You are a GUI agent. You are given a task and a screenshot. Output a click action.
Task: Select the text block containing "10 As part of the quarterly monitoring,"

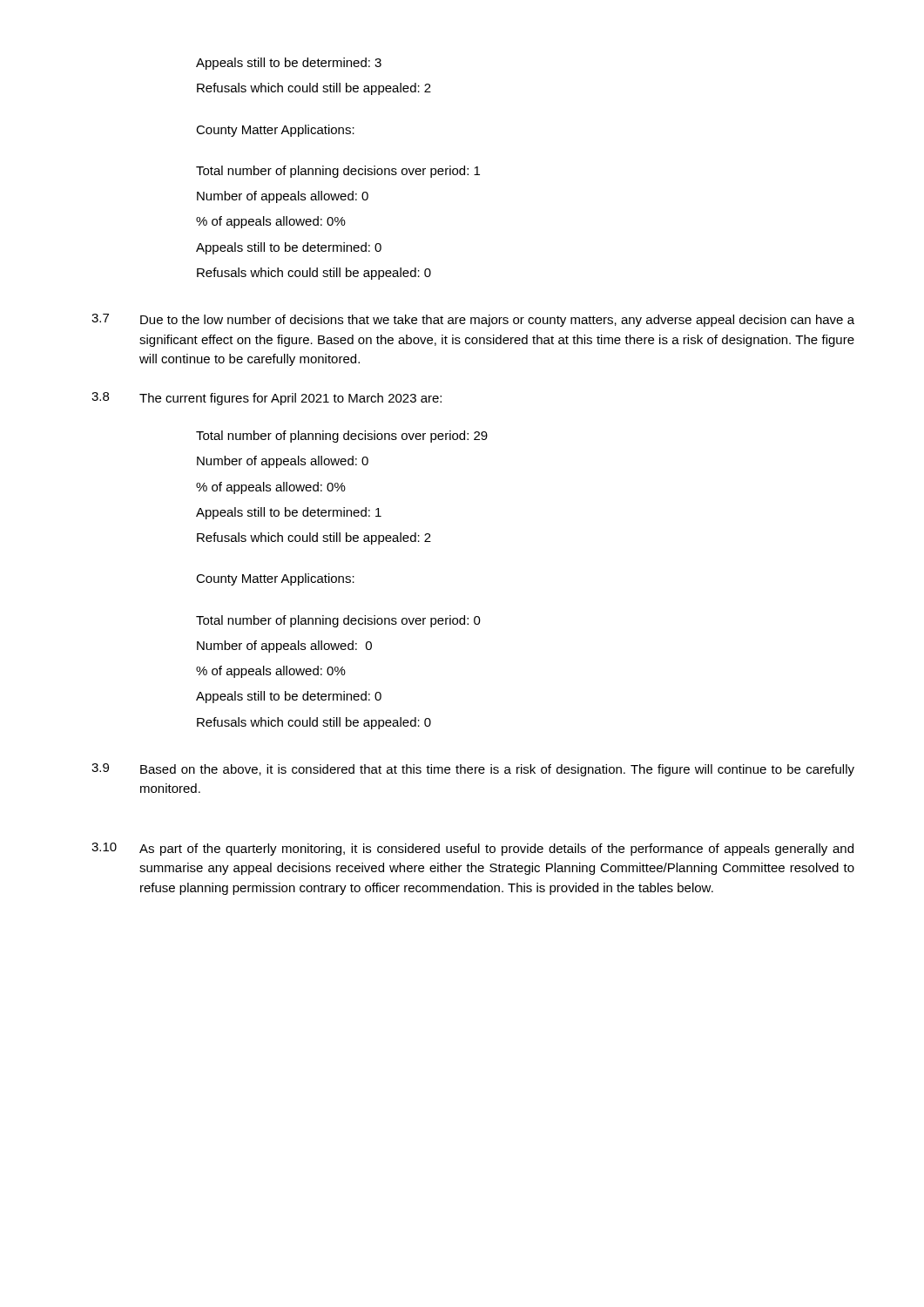[473, 868]
